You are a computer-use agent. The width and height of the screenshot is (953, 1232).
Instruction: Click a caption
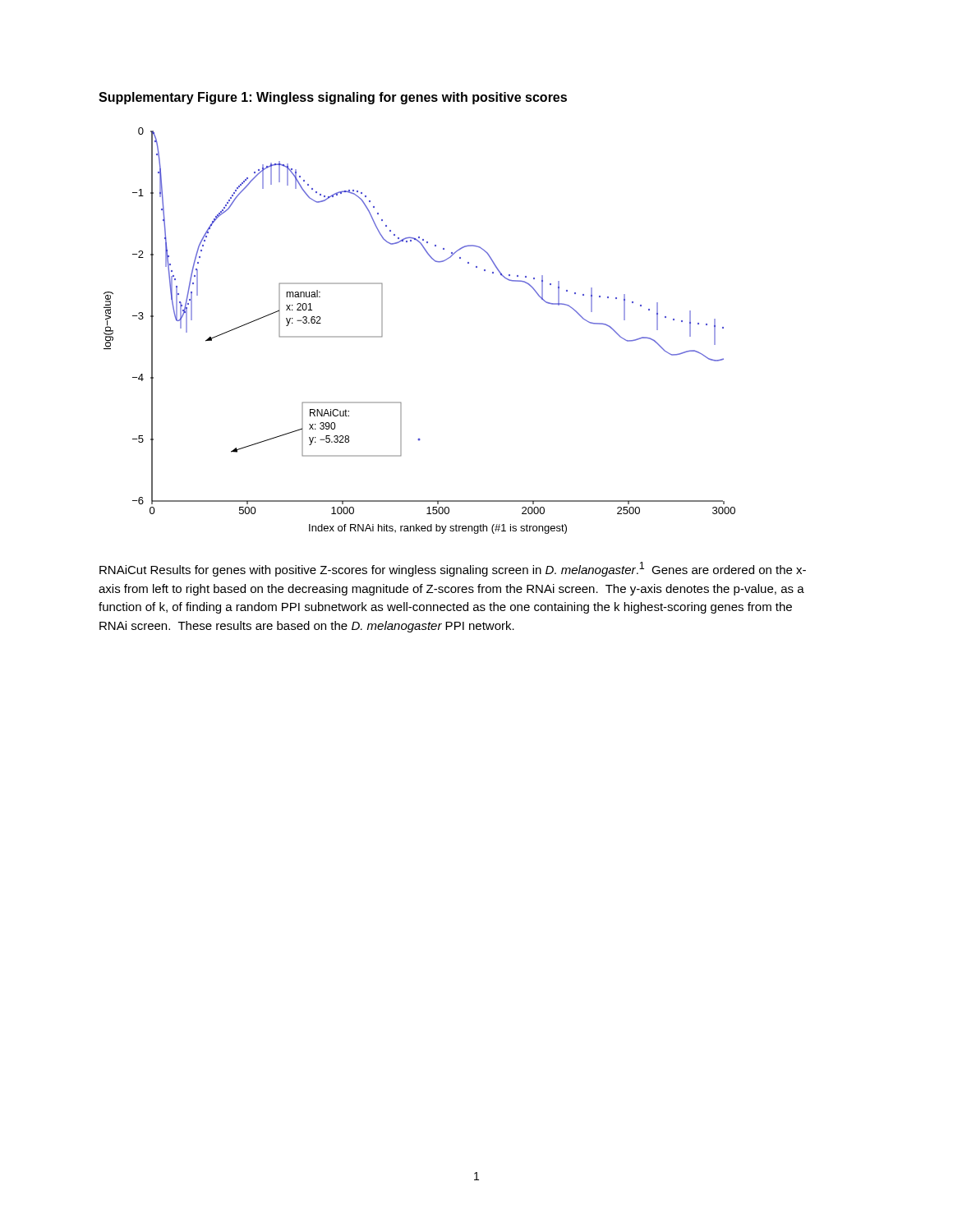[x=452, y=596]
